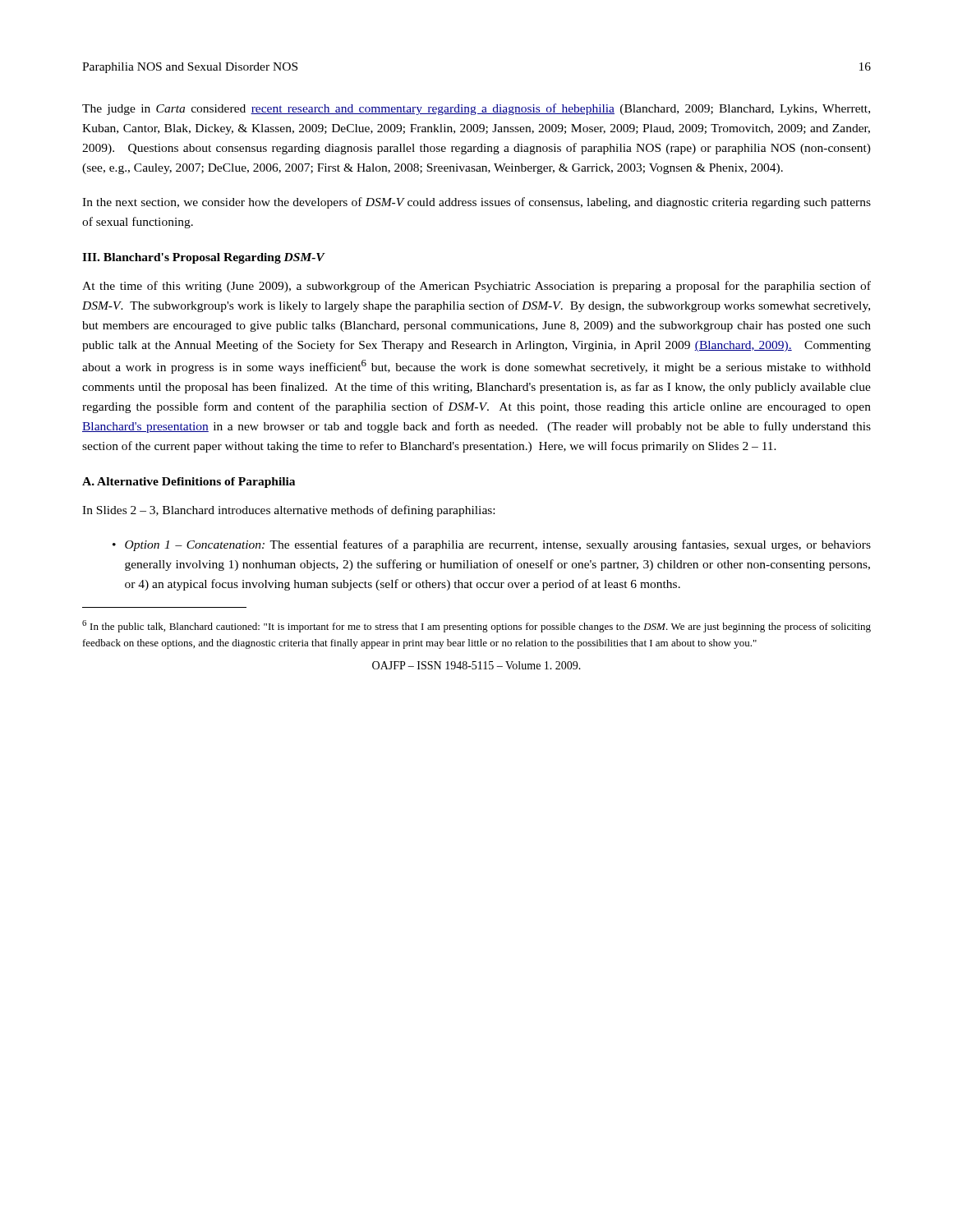Select the text block starting "The judge in Carta"

point(476,138)
